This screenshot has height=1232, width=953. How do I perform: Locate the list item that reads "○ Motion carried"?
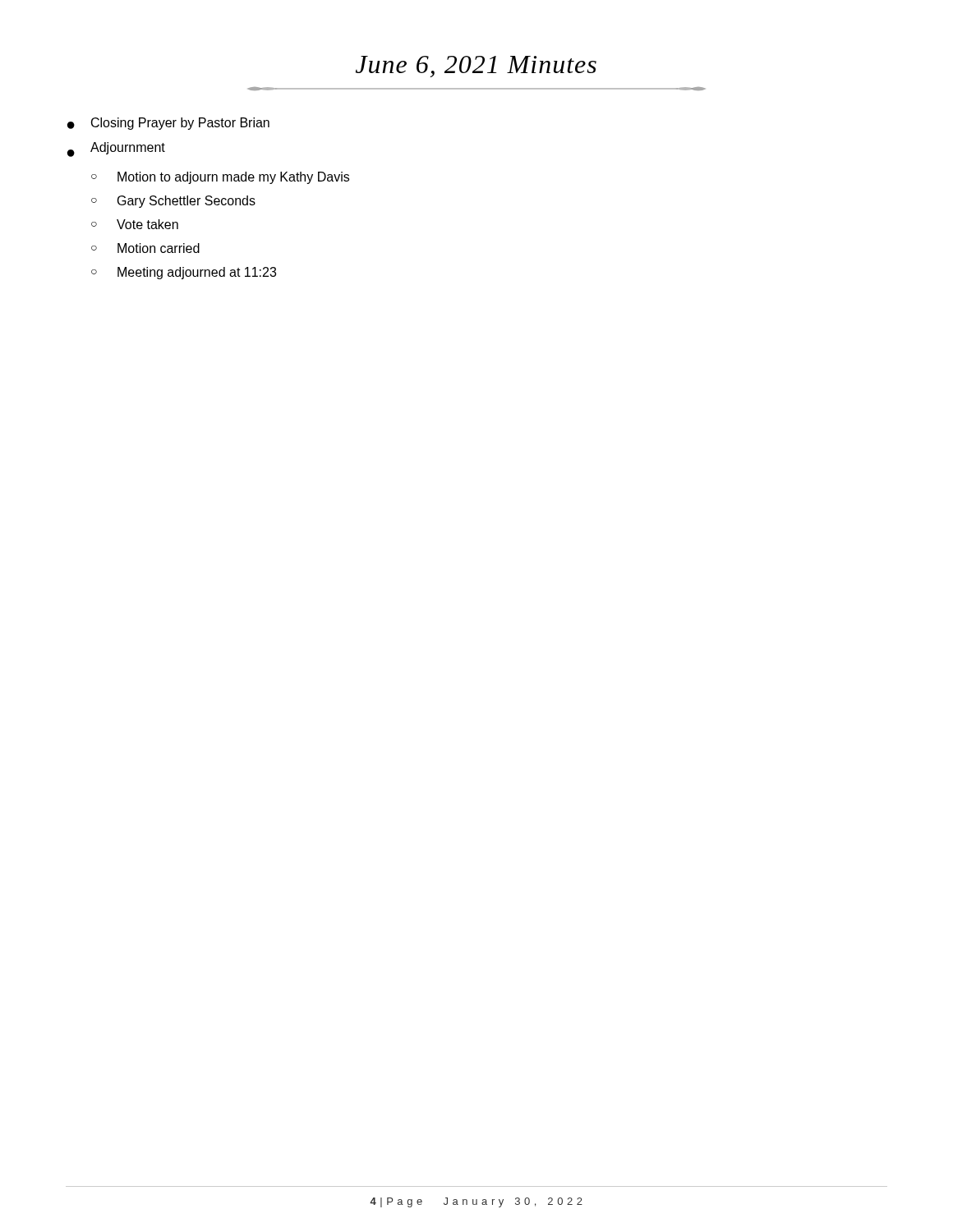point(145,248)
